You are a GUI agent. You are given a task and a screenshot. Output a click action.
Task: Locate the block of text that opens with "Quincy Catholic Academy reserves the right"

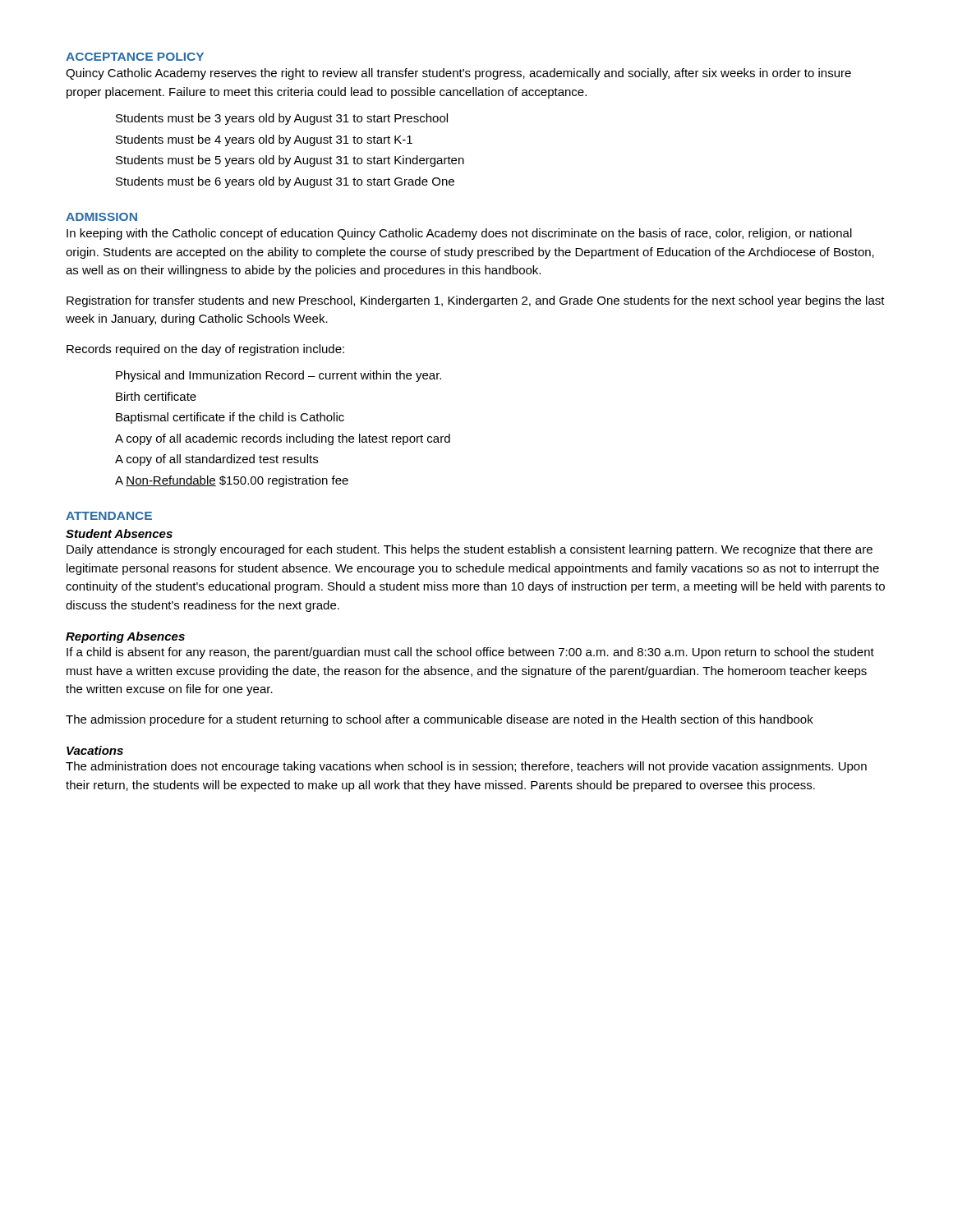click(459, 82)
